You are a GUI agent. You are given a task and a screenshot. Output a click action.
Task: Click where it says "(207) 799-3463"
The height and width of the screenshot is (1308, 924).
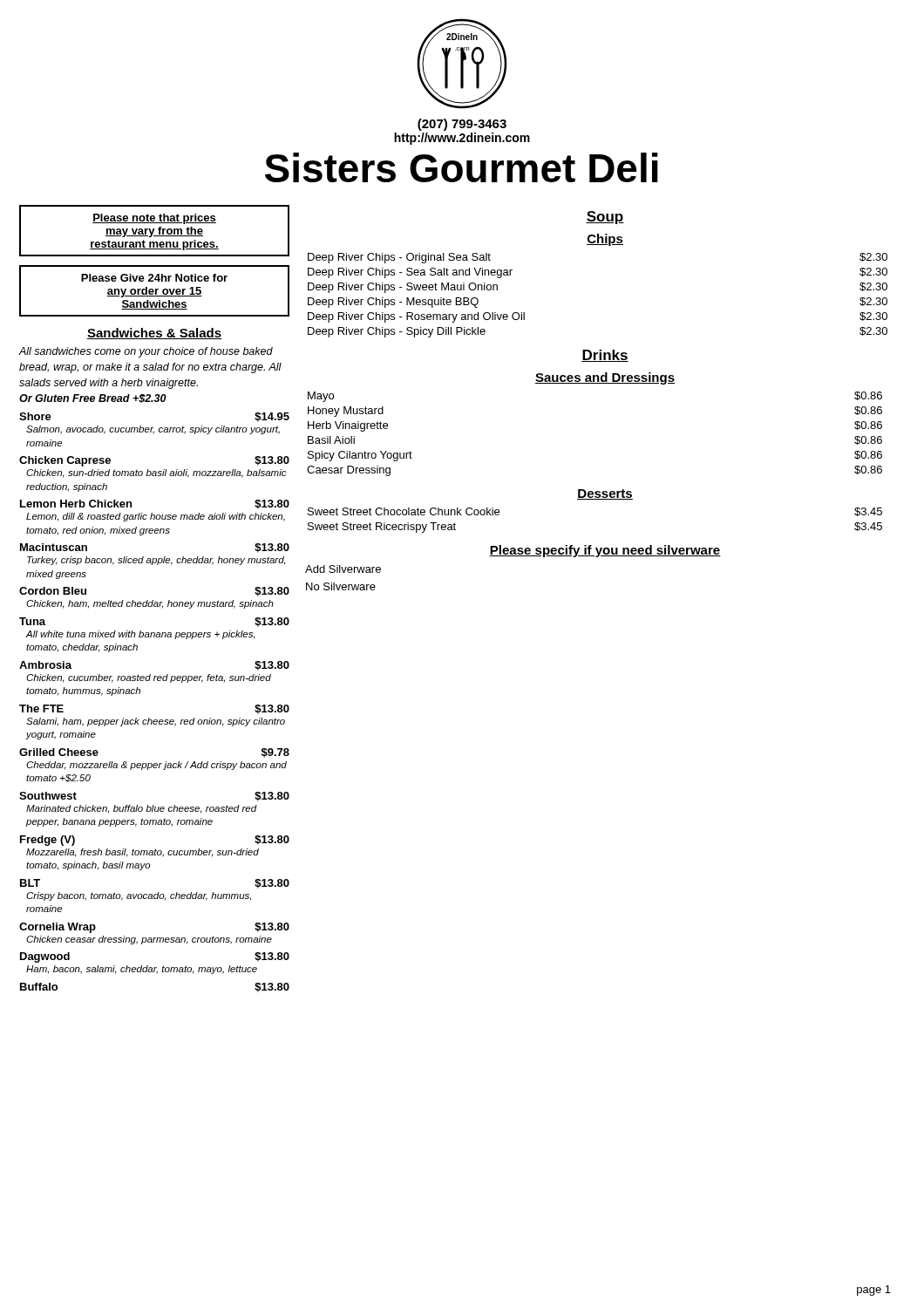pyautogui.click(x=462, y=123)
